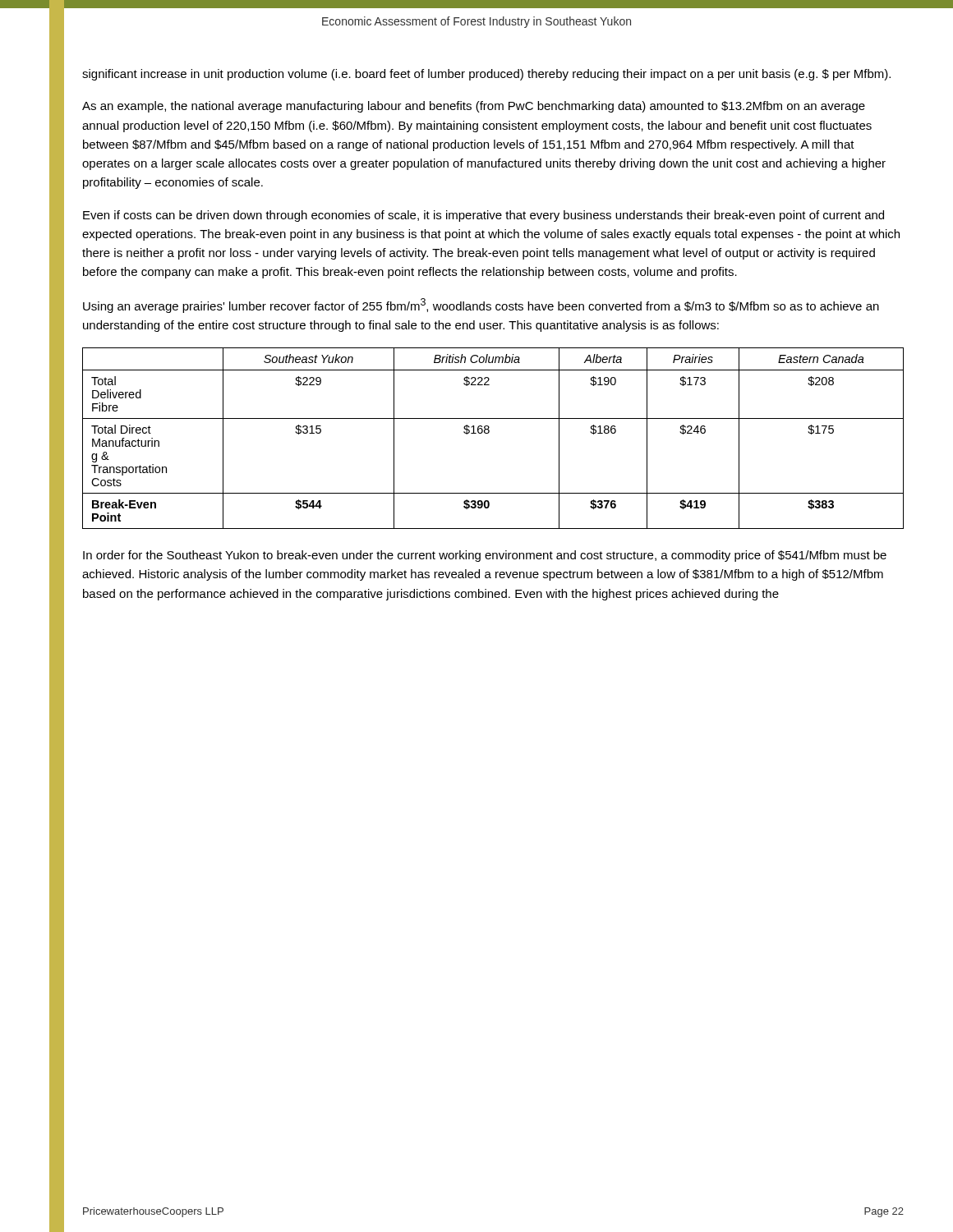Click on the text block containing "Using an average prairies' lumber recover factor"

[481, 314]
